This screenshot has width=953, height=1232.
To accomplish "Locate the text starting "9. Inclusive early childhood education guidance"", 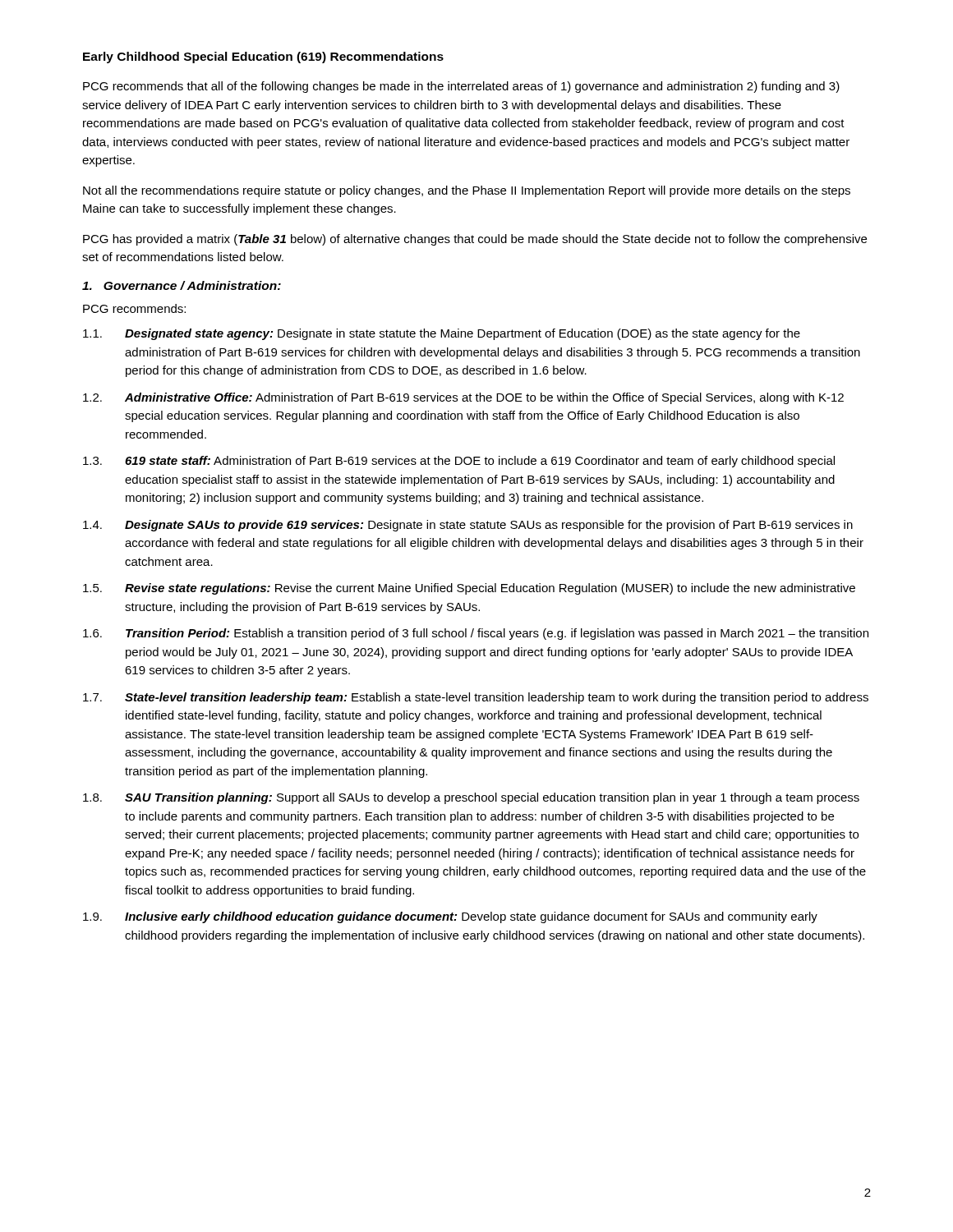I will 476,926.
